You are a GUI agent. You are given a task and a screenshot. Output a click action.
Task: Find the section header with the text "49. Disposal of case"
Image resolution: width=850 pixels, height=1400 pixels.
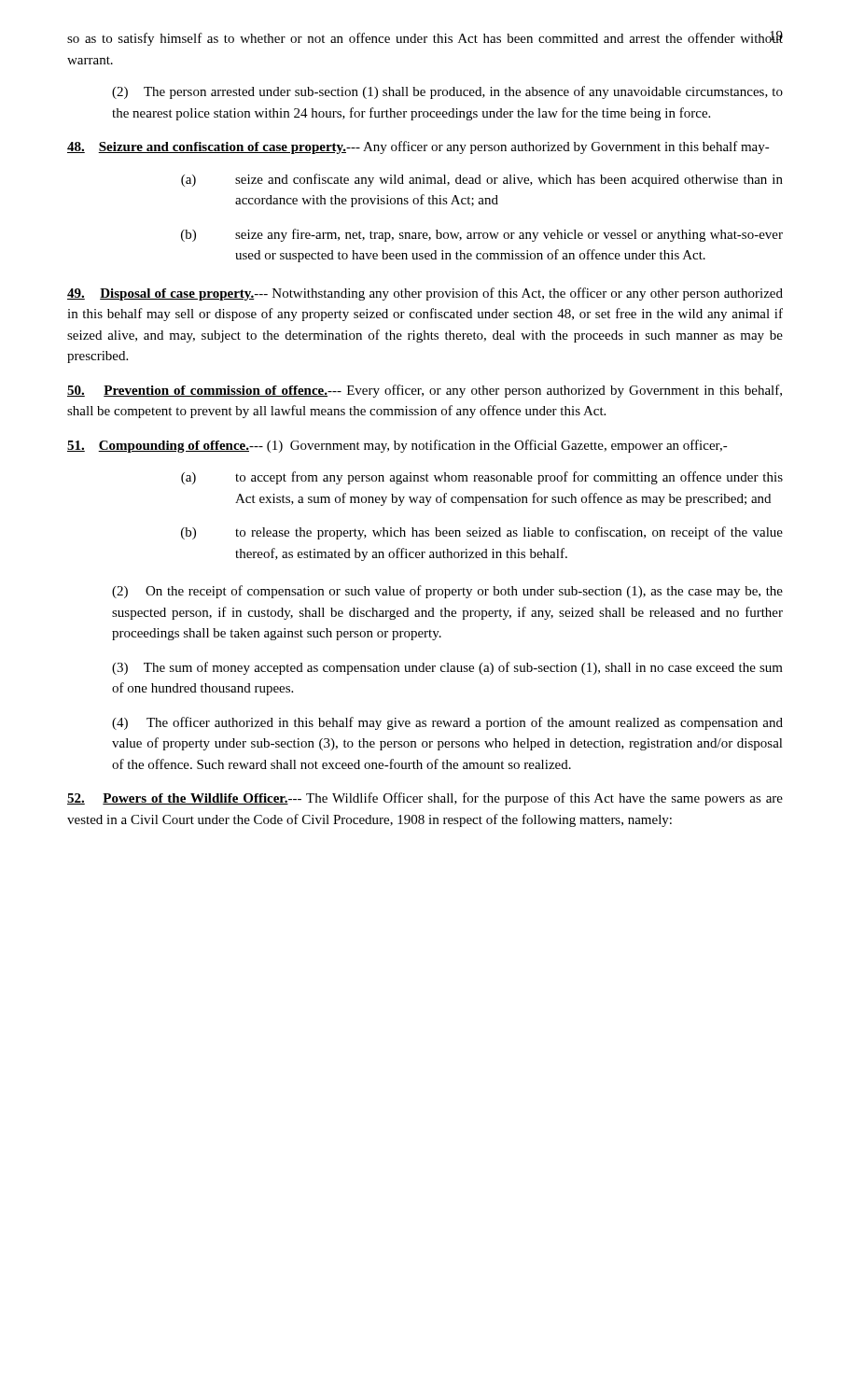pos(425,324)
